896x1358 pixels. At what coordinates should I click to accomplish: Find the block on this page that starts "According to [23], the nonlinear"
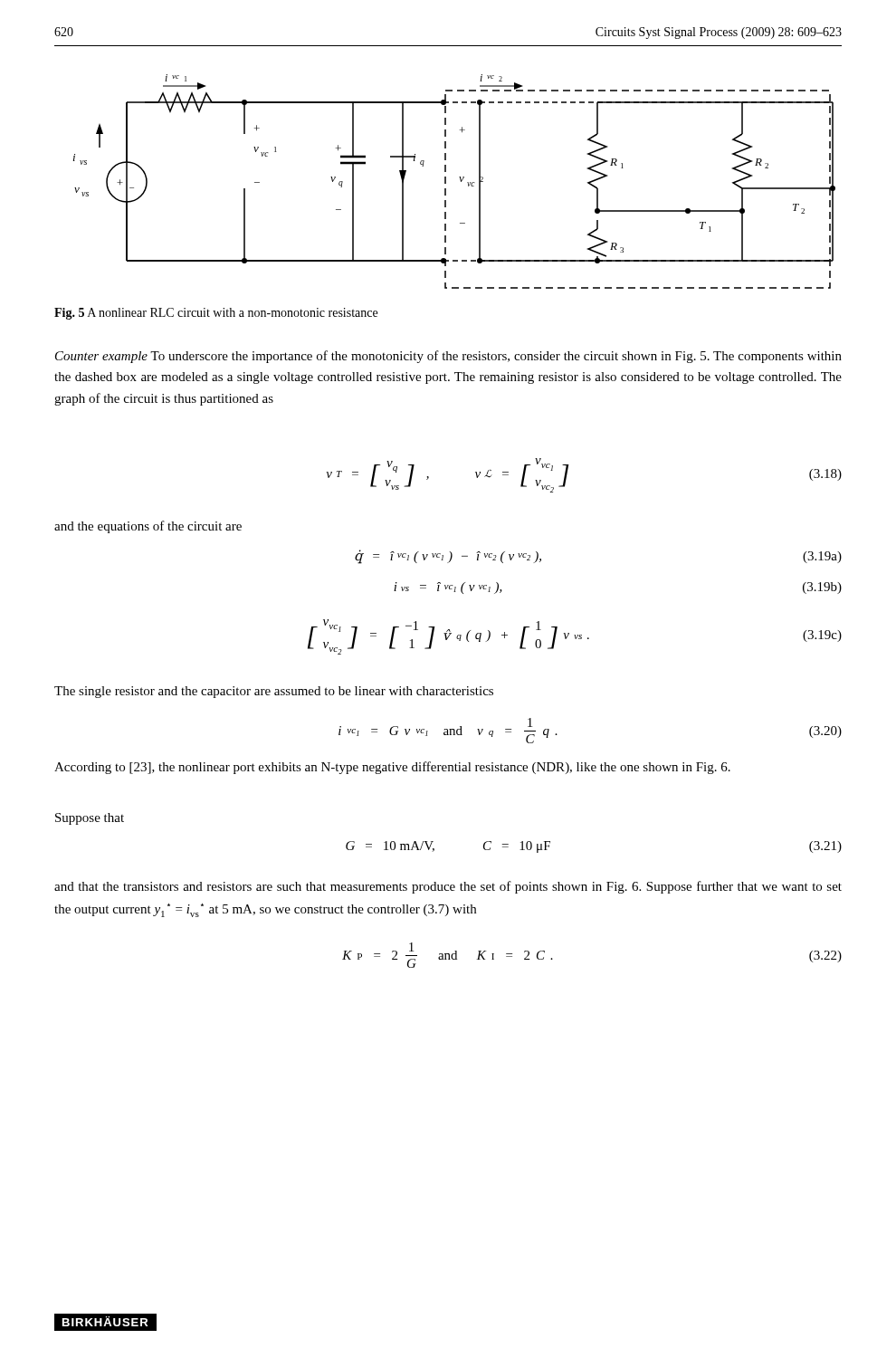pyautogui.click(x=393, y=767)
